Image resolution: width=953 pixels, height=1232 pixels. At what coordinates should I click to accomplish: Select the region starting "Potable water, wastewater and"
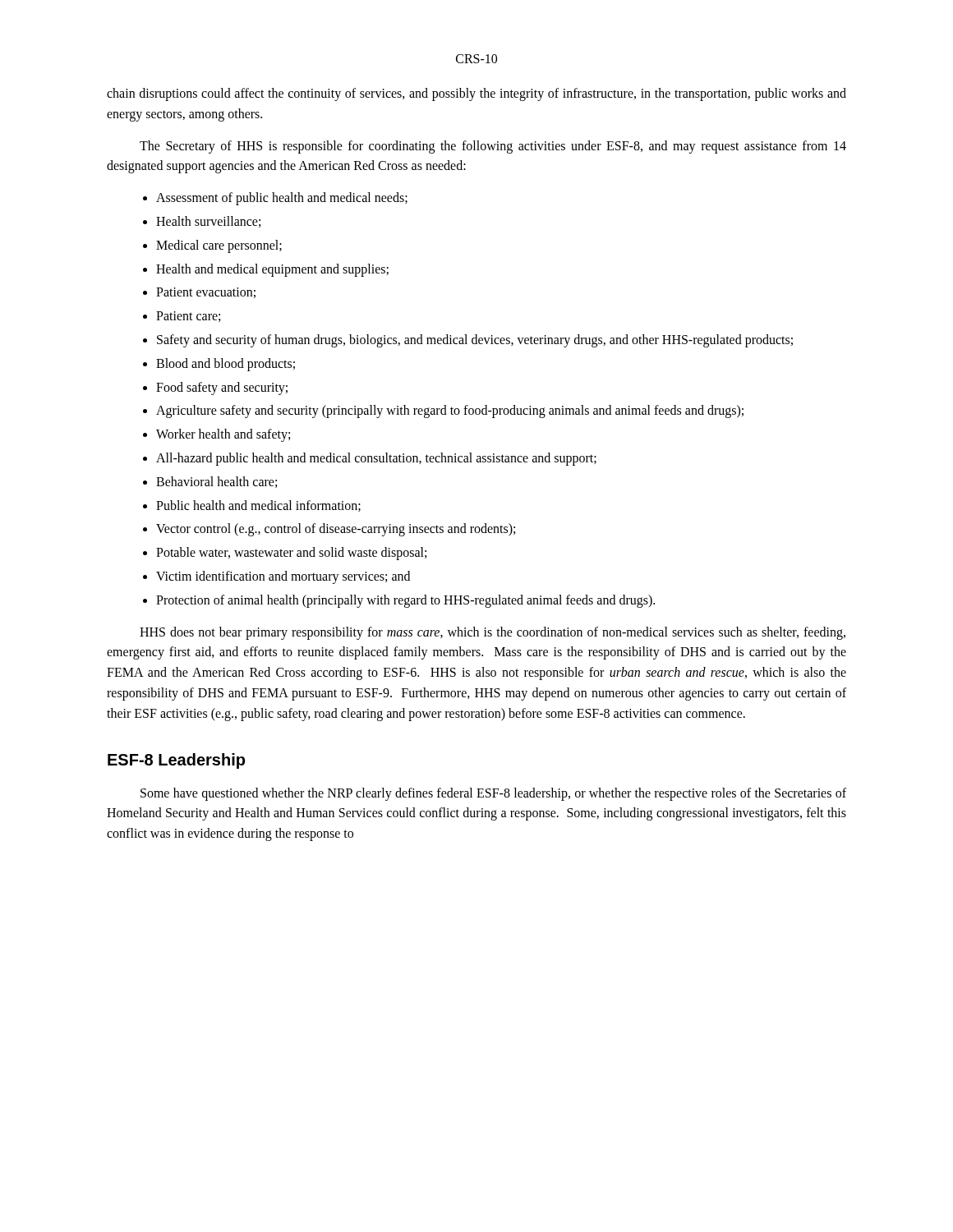point(292,552)
